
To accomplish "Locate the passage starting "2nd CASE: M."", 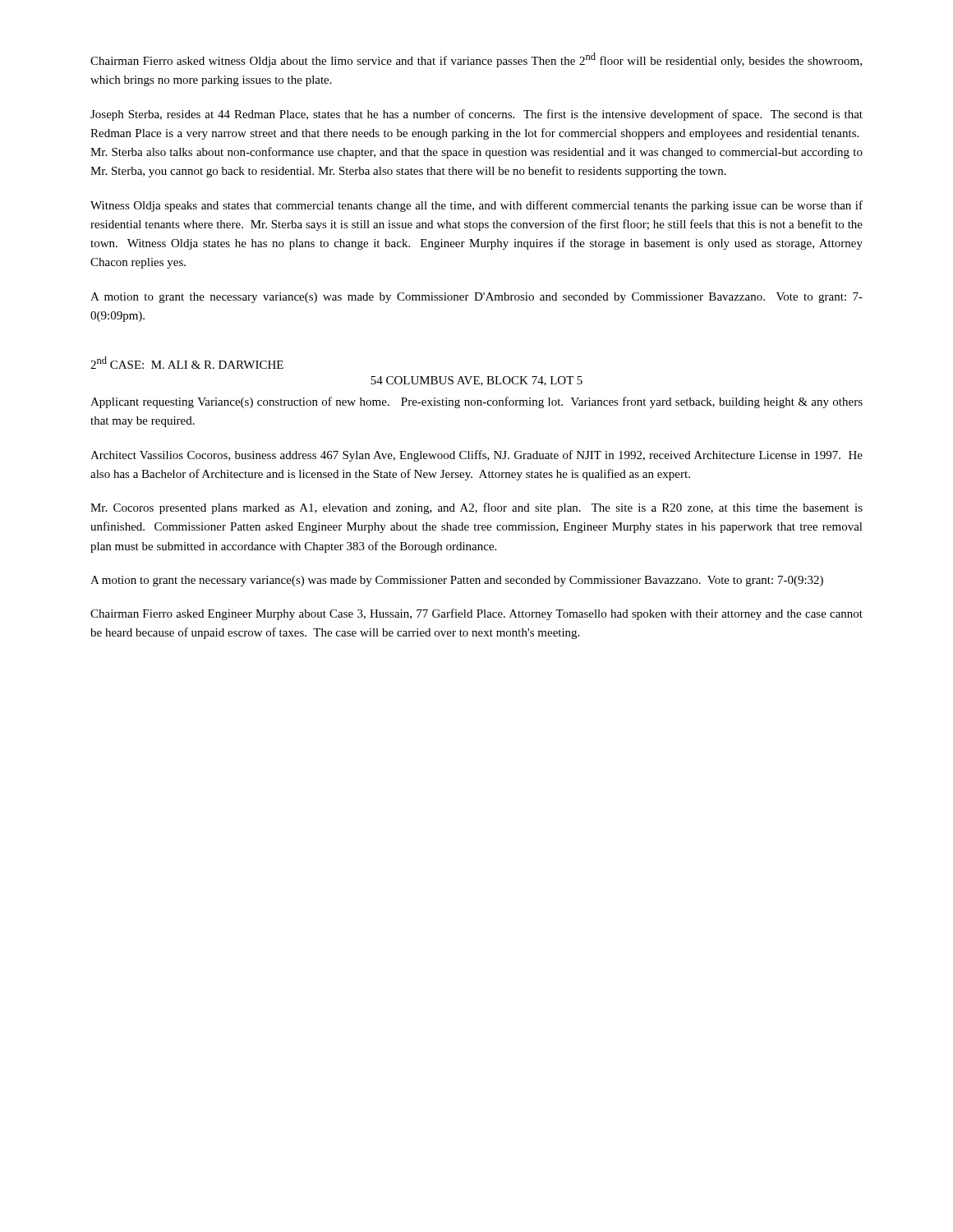I will 187,363.
